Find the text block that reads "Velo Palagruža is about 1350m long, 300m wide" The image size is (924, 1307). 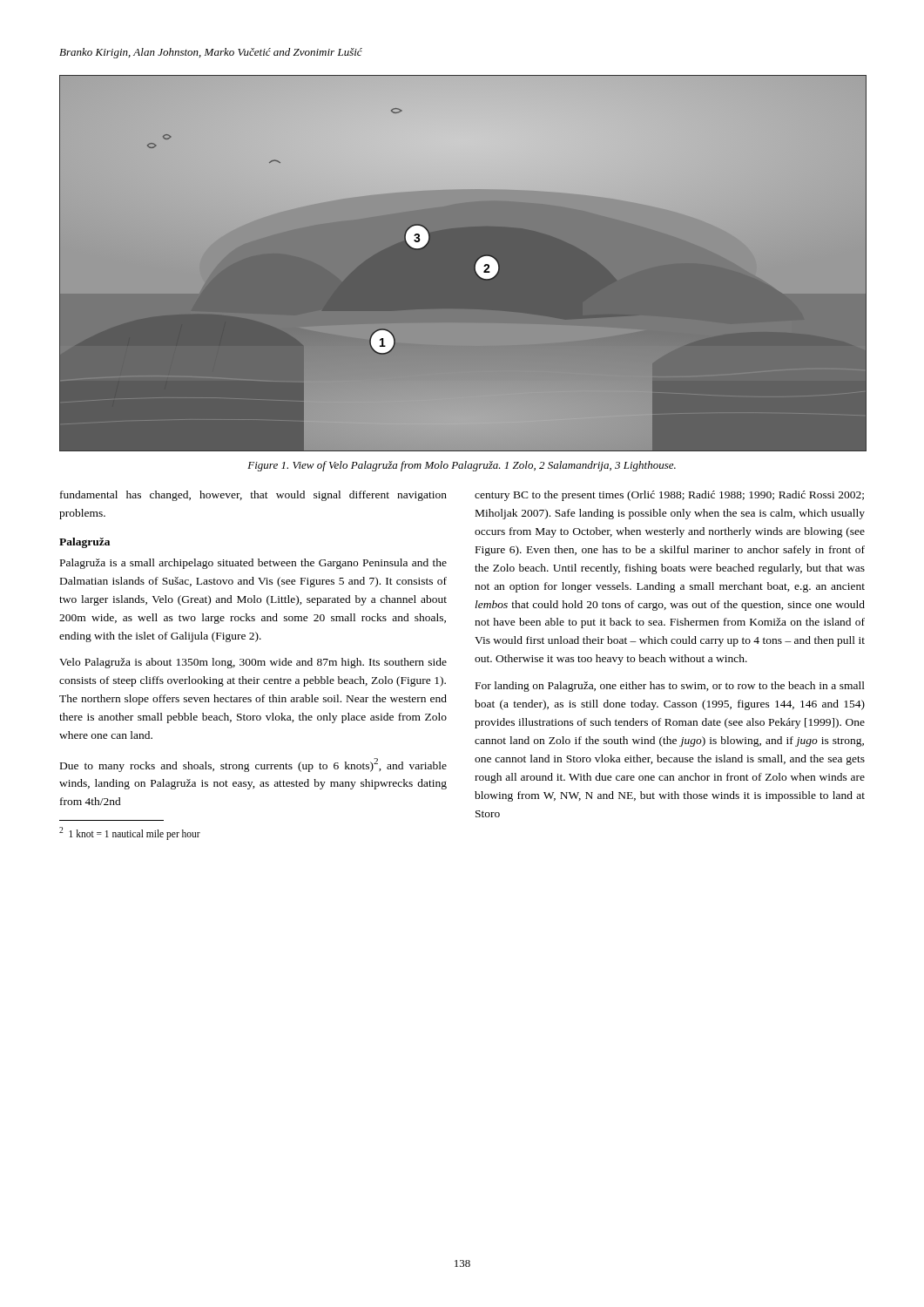pyautogui.click(x=253, y=699)
